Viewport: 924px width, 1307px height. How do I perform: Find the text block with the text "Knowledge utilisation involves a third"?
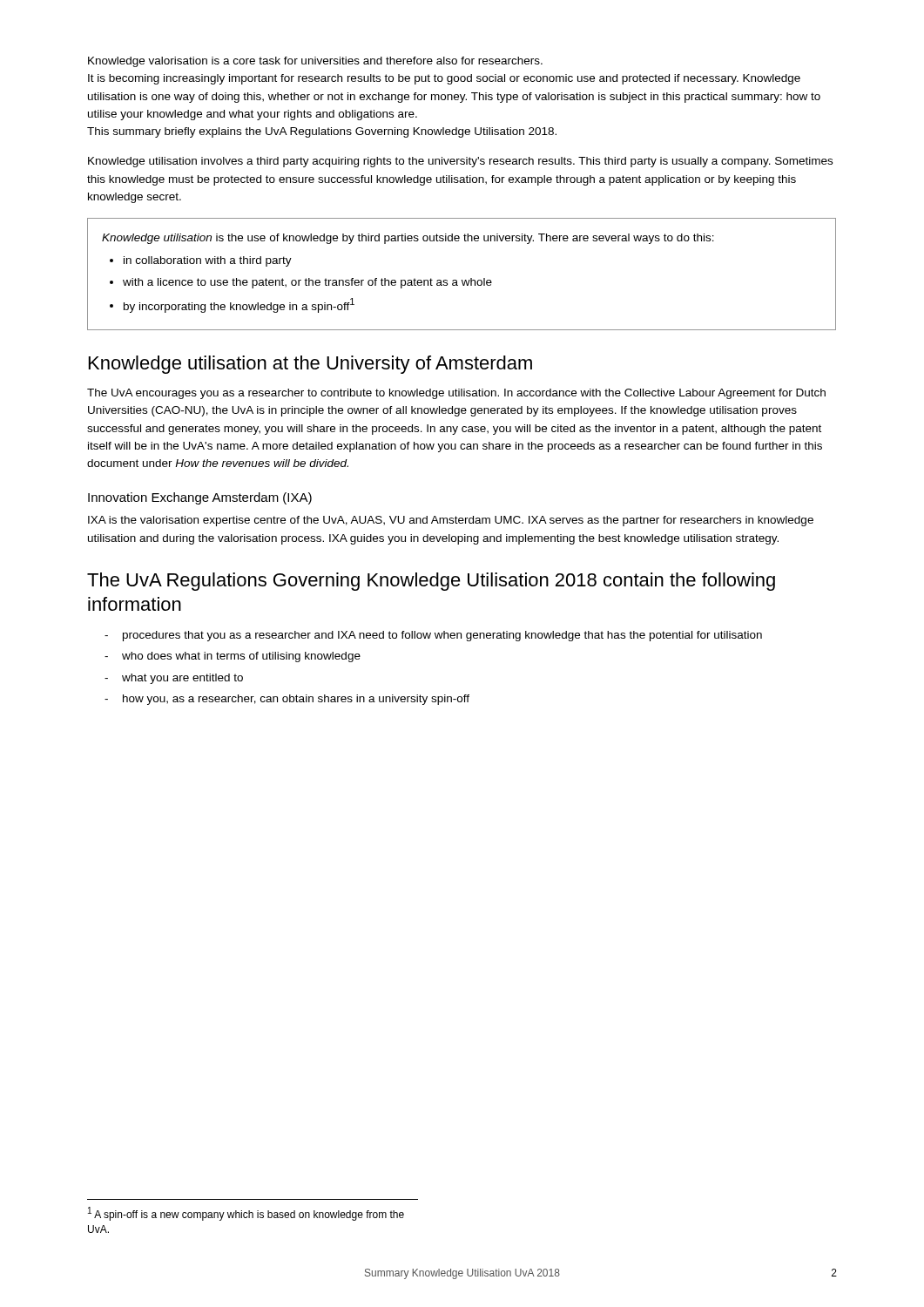click(x=460, y=179)
